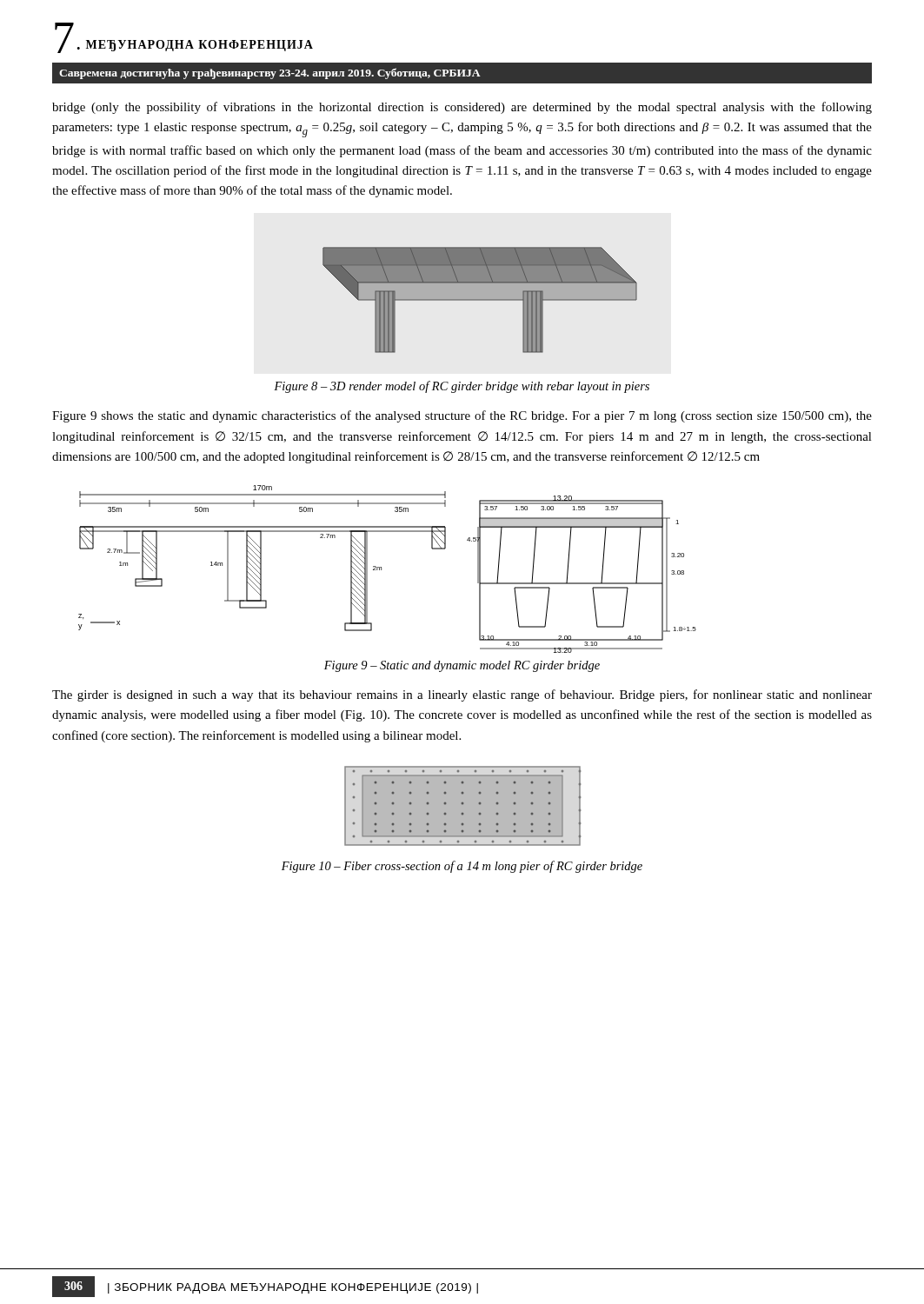The width and height of the screenshot is (924, 1304).
Task: Find the caption on this page that starts "Figure 10 – Fiber"
Action: coord(462,866)
